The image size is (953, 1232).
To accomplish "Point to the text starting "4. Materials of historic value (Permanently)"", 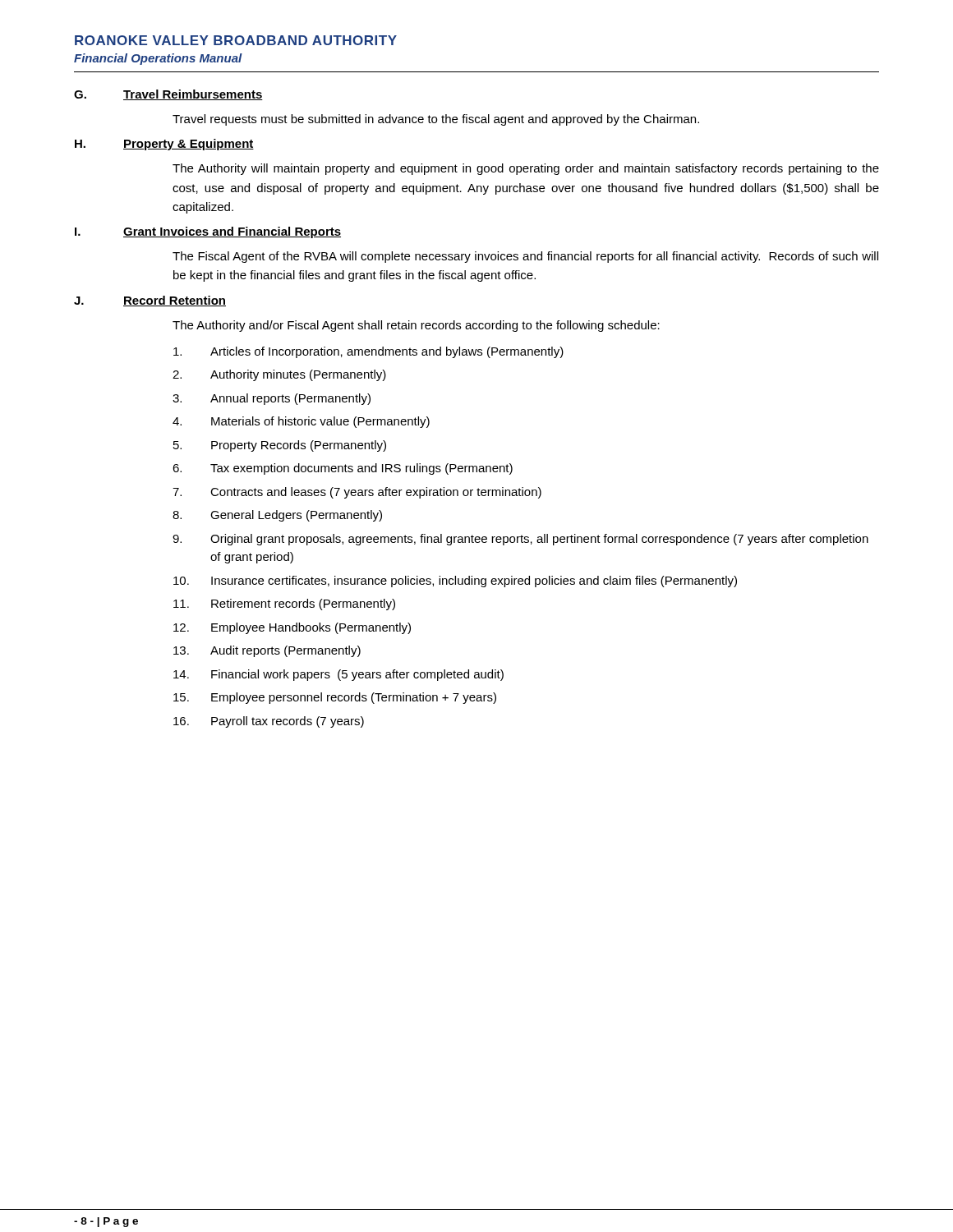I will coord(301,422).
